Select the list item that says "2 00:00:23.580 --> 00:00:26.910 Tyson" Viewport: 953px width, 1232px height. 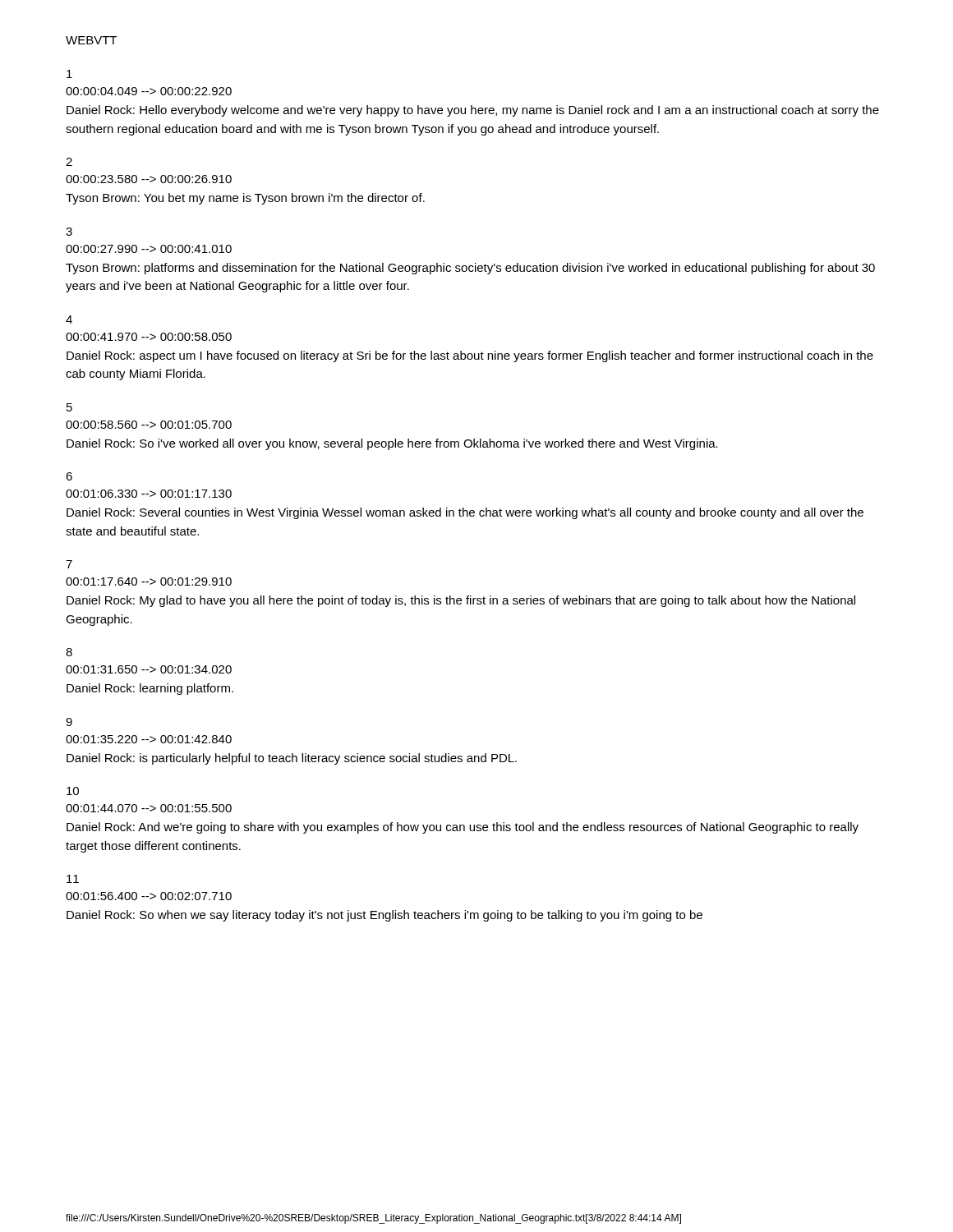click(x=69, y=162)
